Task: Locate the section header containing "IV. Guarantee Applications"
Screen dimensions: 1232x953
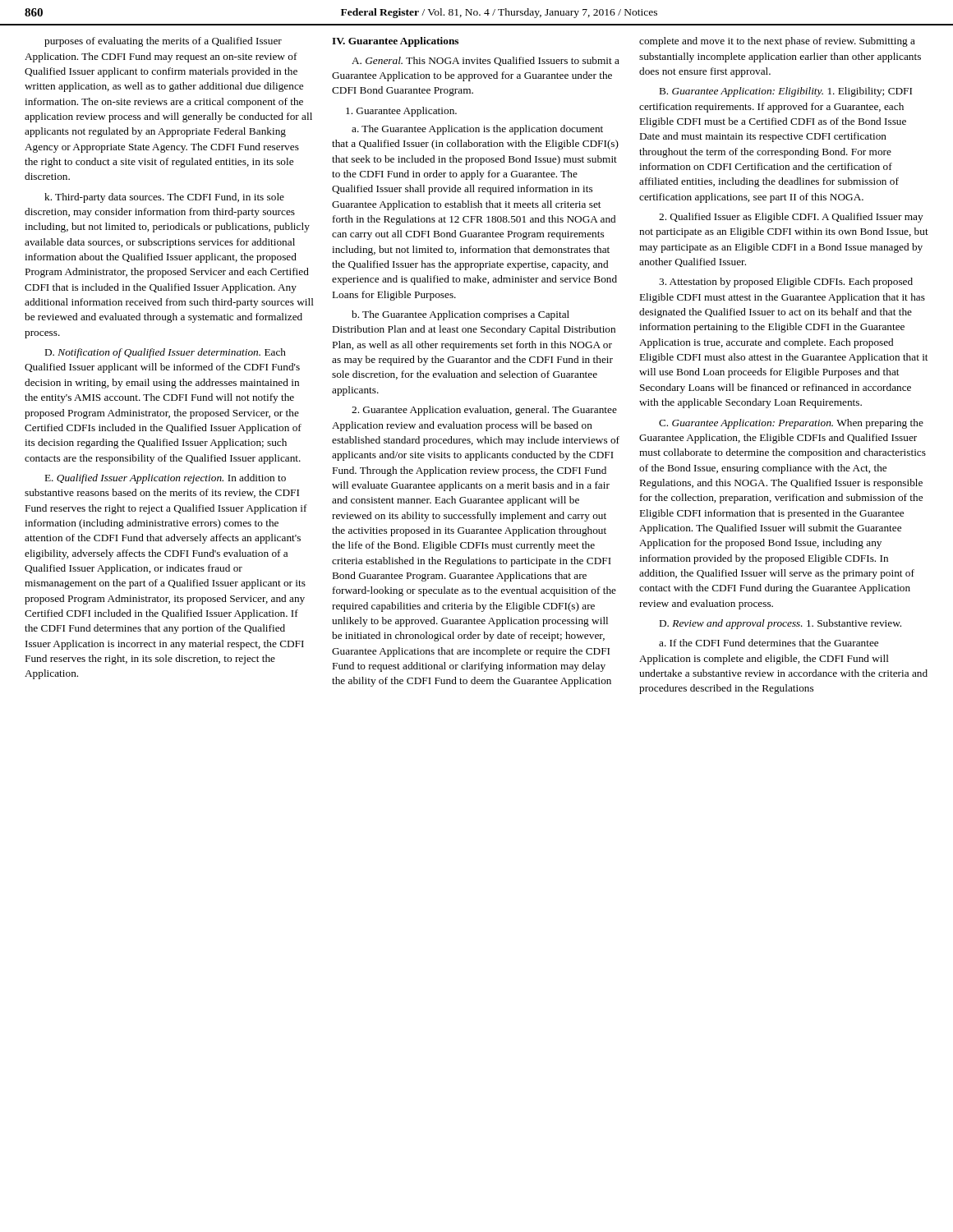Action: (395, 42)
